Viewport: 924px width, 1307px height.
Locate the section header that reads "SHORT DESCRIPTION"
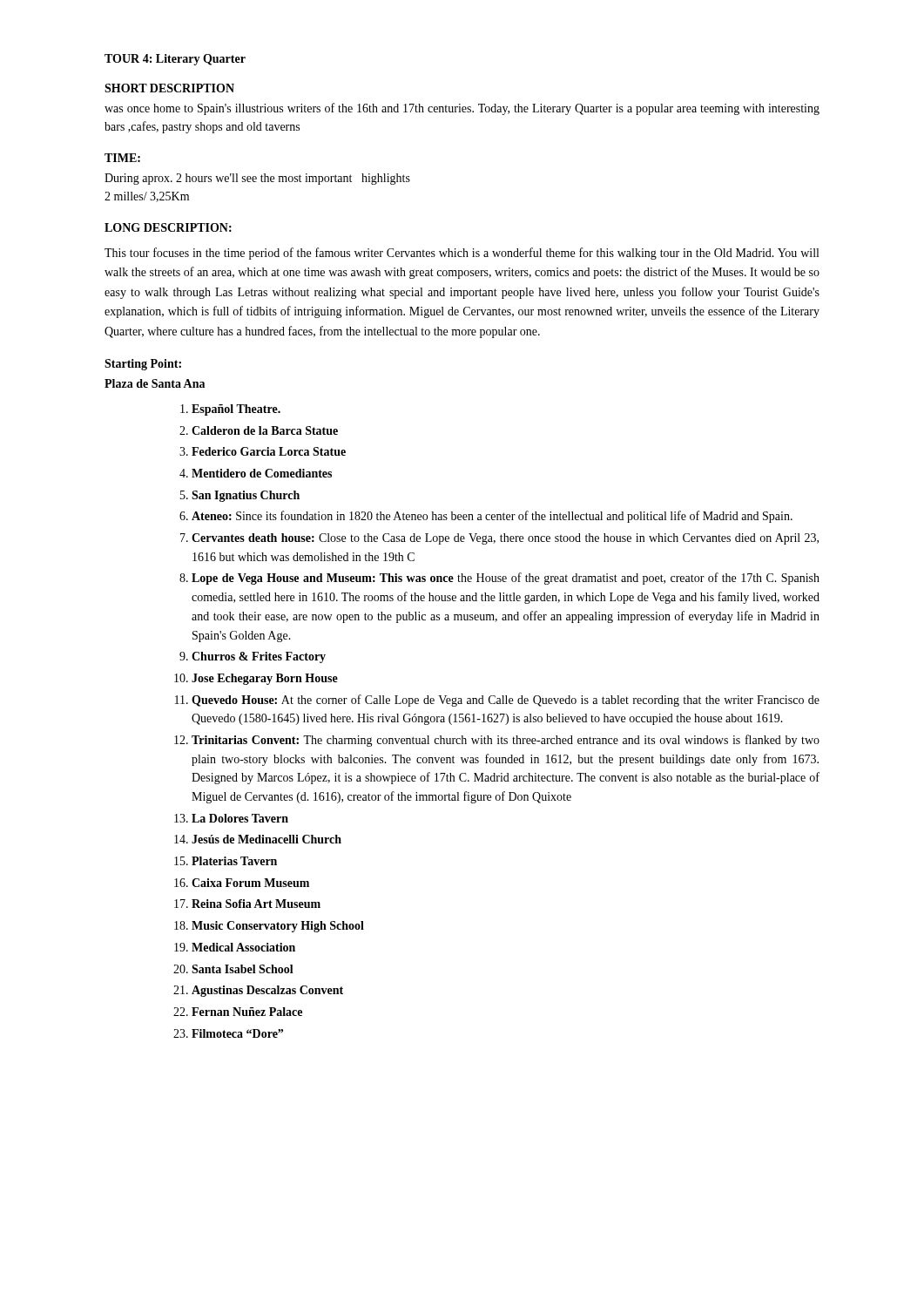[169, 88]
